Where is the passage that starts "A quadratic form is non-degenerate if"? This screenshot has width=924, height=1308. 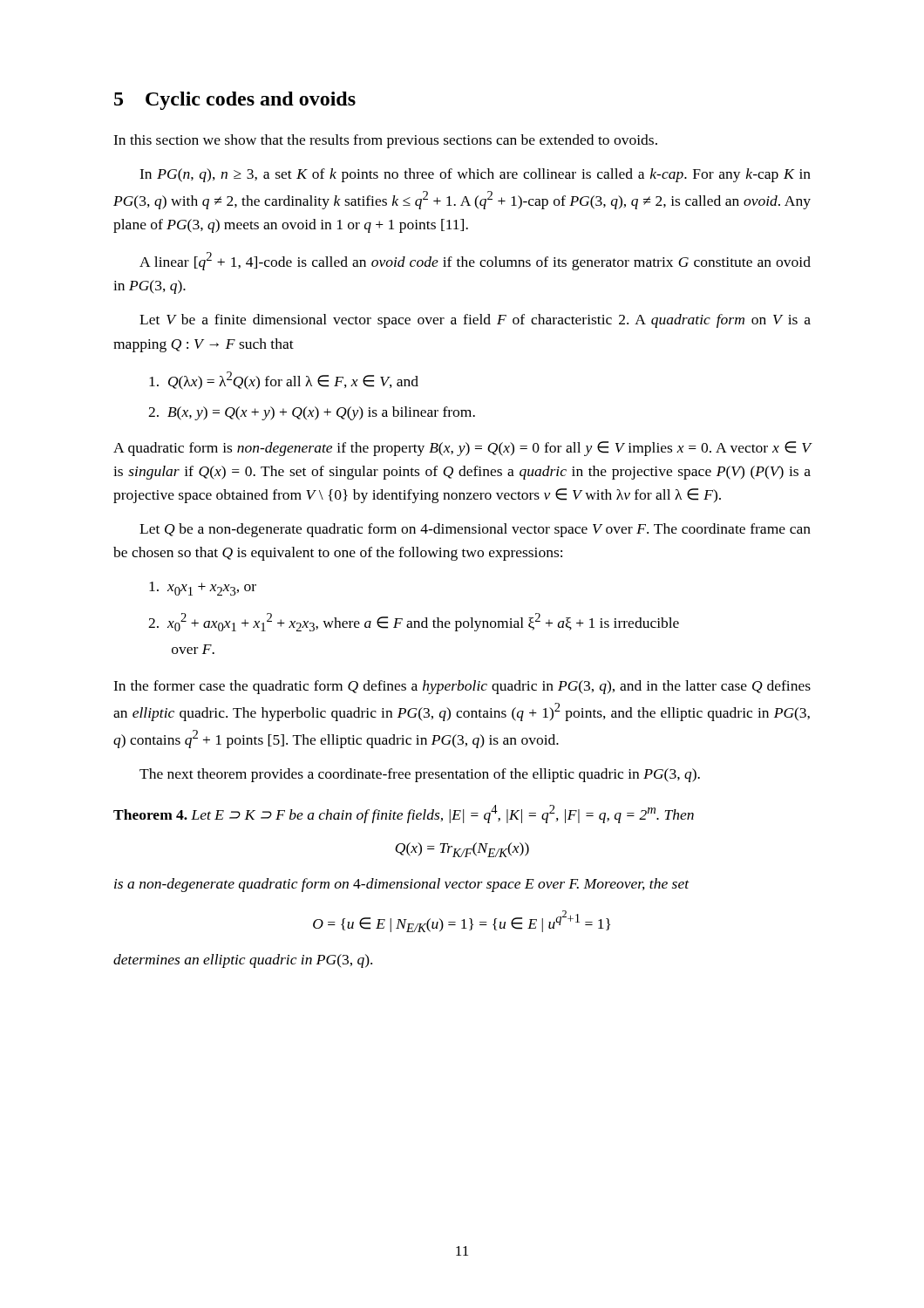pos(462,471)
